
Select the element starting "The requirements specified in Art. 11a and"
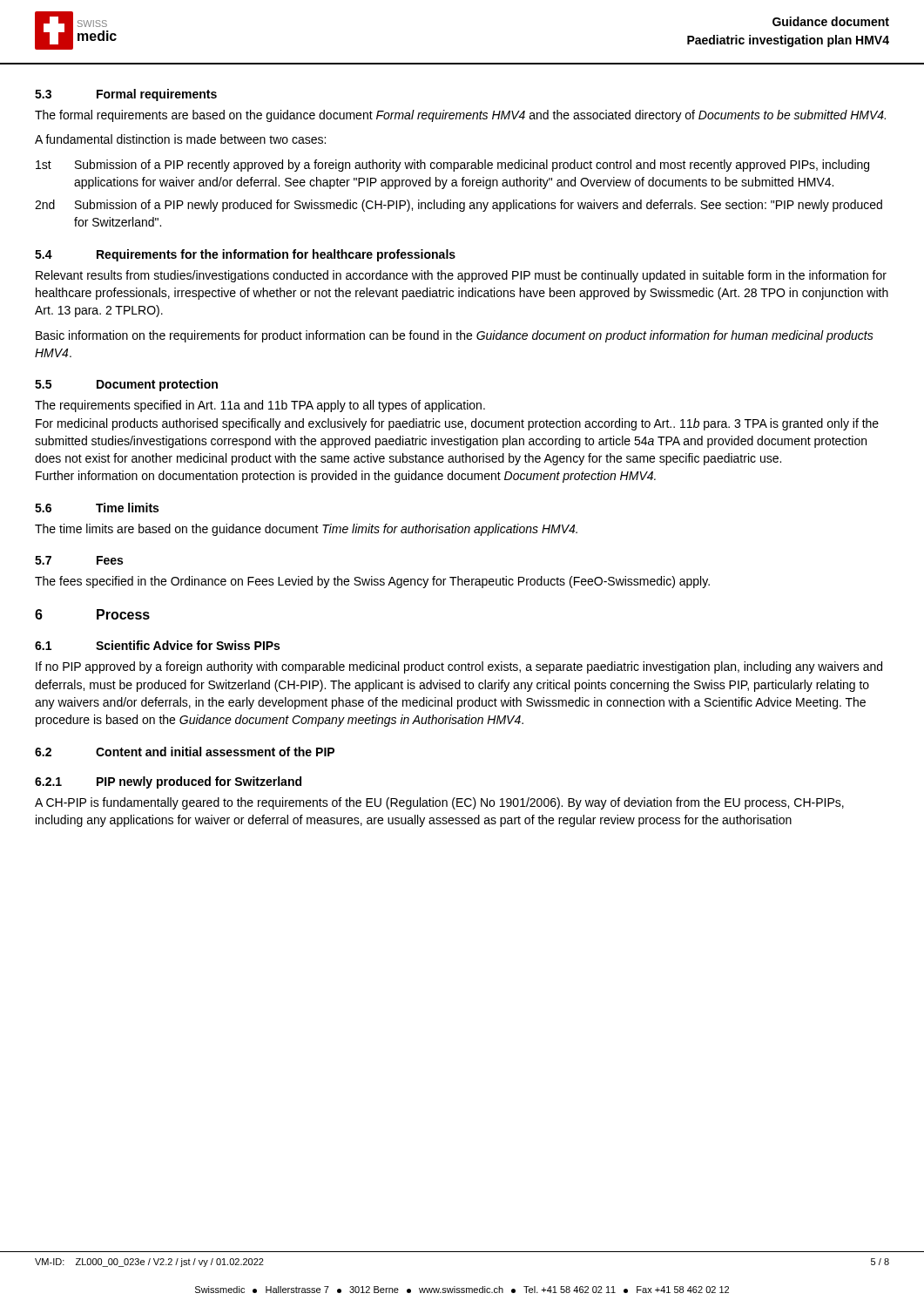tap(457, 441)
